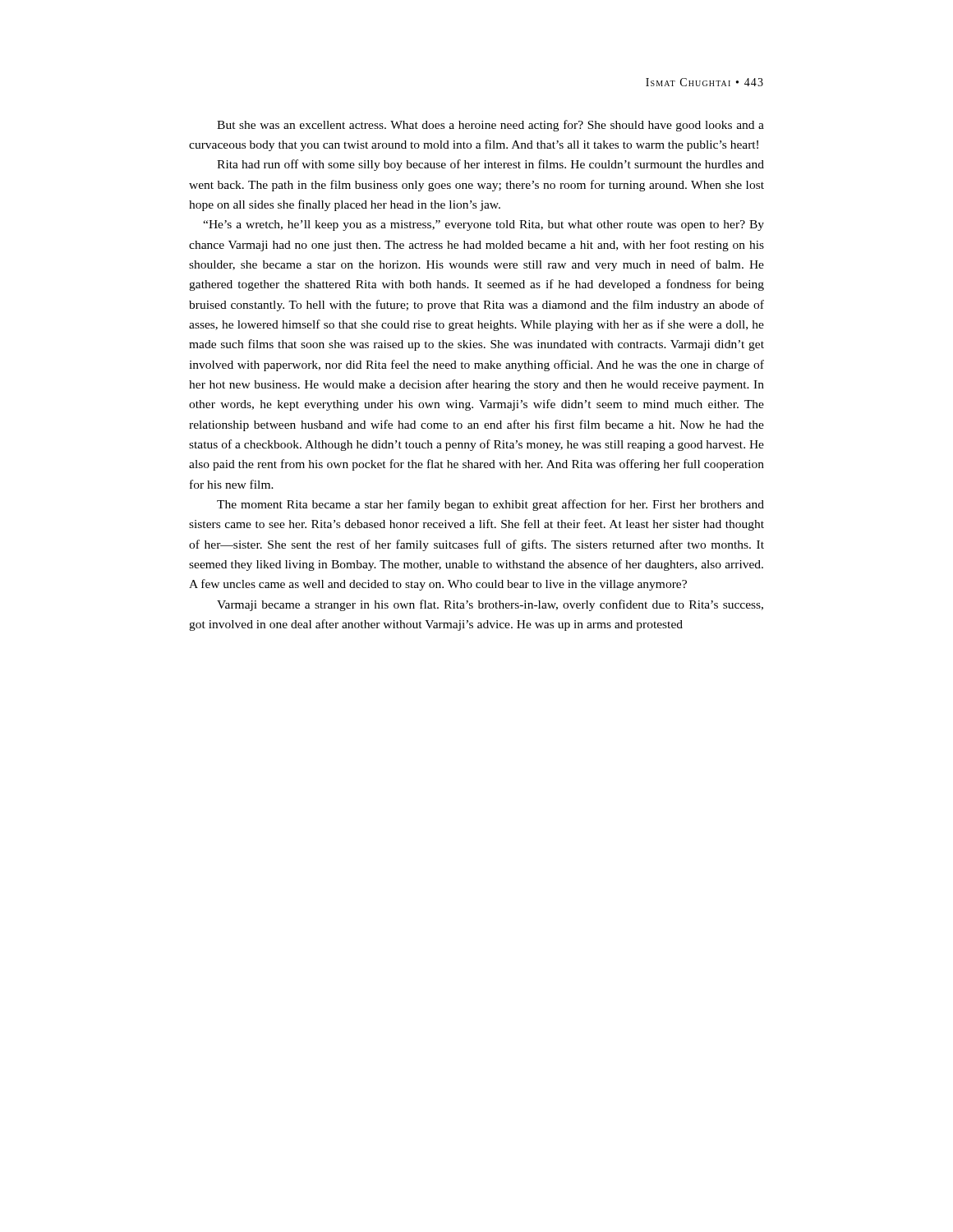Find the element starting "Rita had run off with some silly boy"
This screenshot has width=953, height=1232.
point(476,184)
